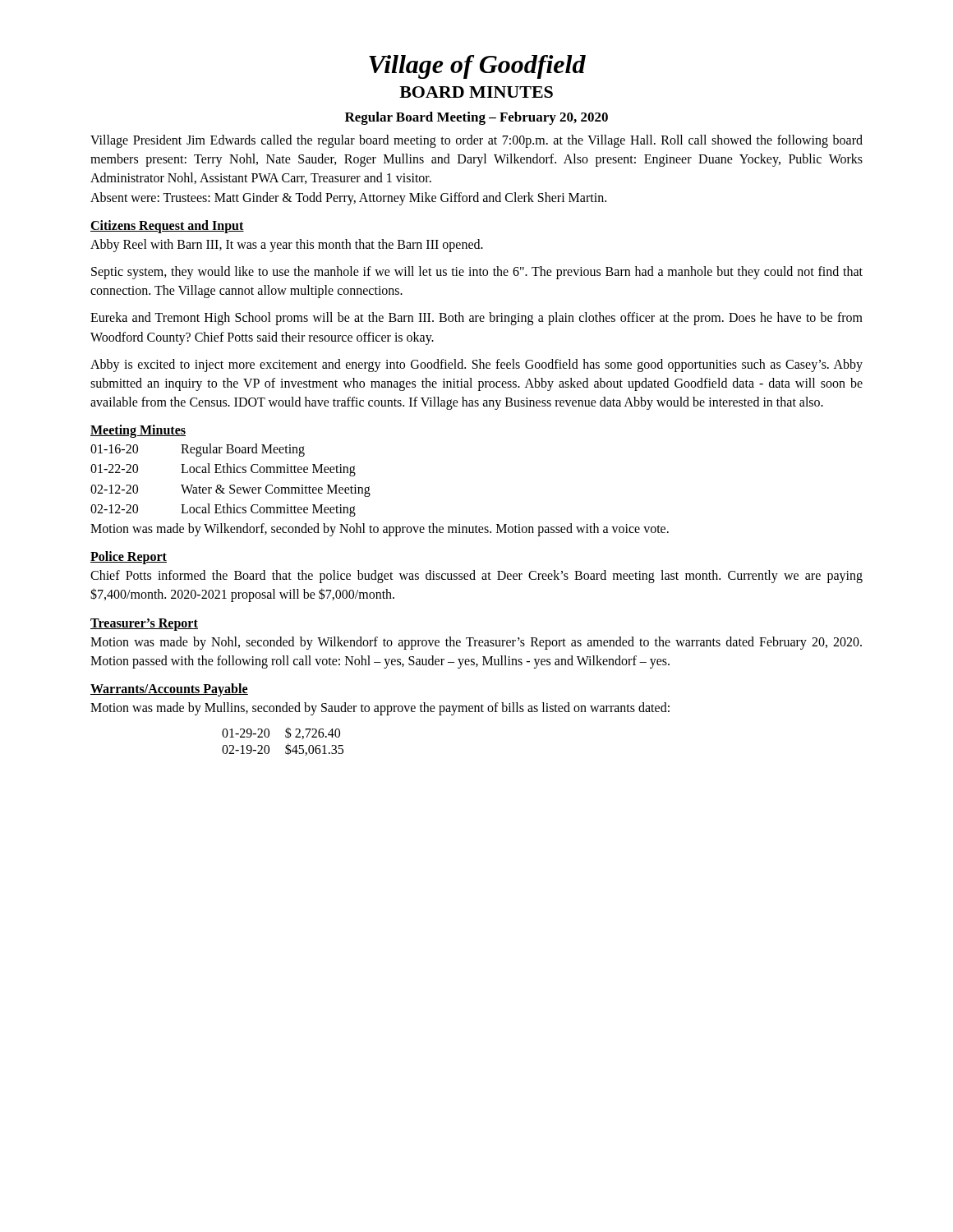Click on the passage starting "Abby Reel with Barn III, It was"
This screenshot has width=953, height=1232.
[x=476, y=244]
